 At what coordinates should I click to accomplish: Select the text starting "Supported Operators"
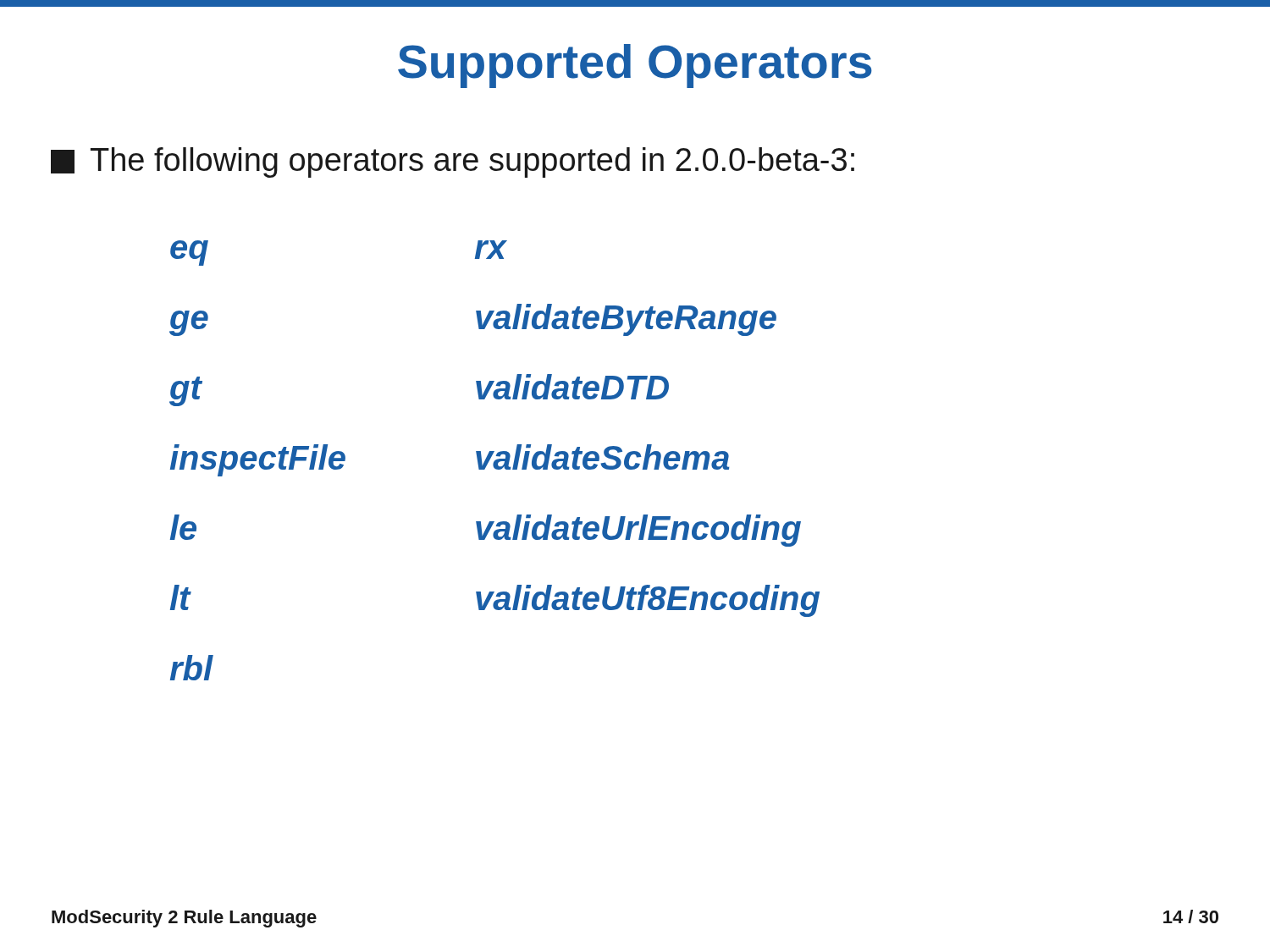point(635,61)
